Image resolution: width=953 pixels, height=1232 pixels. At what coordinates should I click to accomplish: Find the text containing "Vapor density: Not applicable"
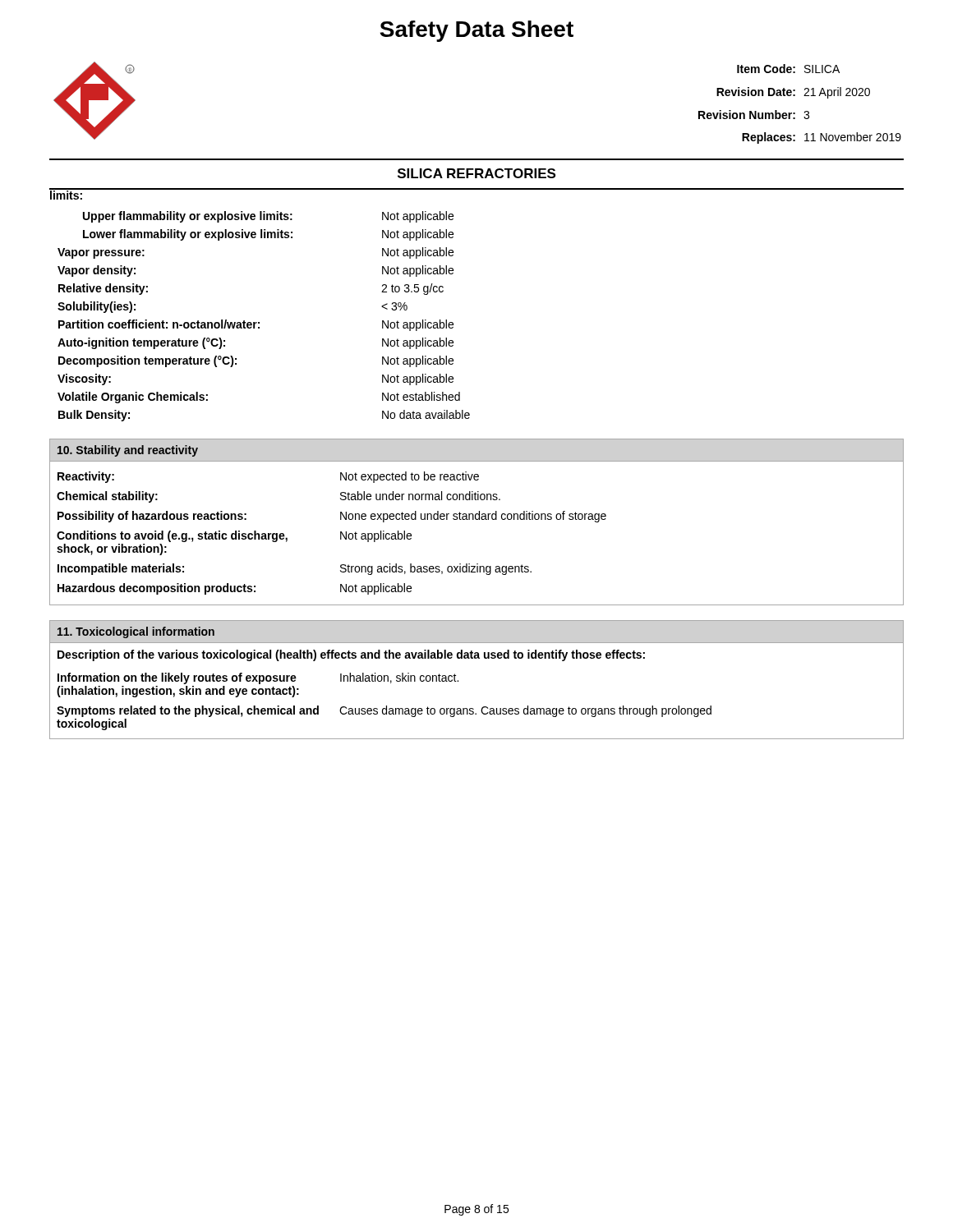pos(95,271)
